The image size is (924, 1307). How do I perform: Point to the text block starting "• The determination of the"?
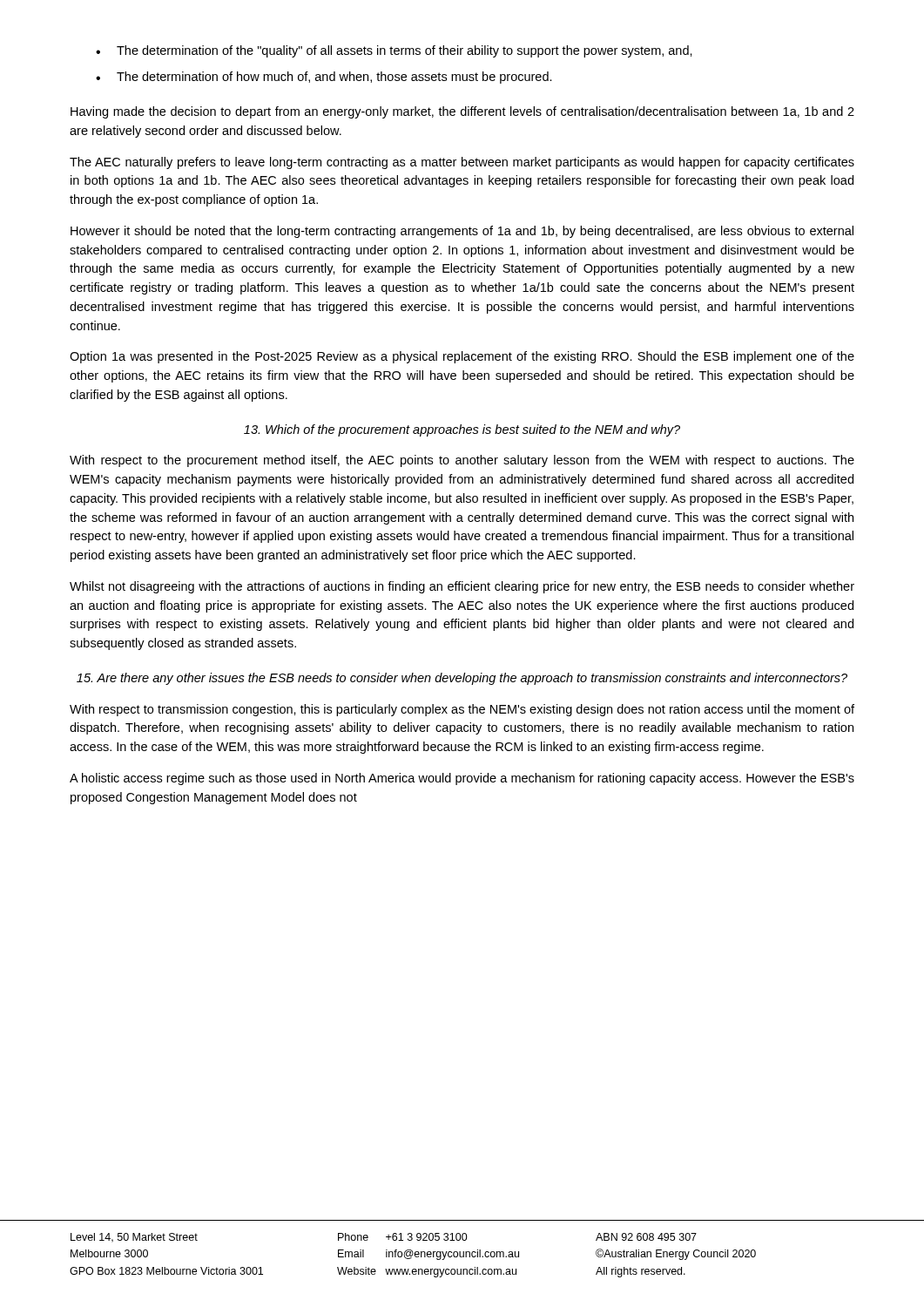(394, 52)
